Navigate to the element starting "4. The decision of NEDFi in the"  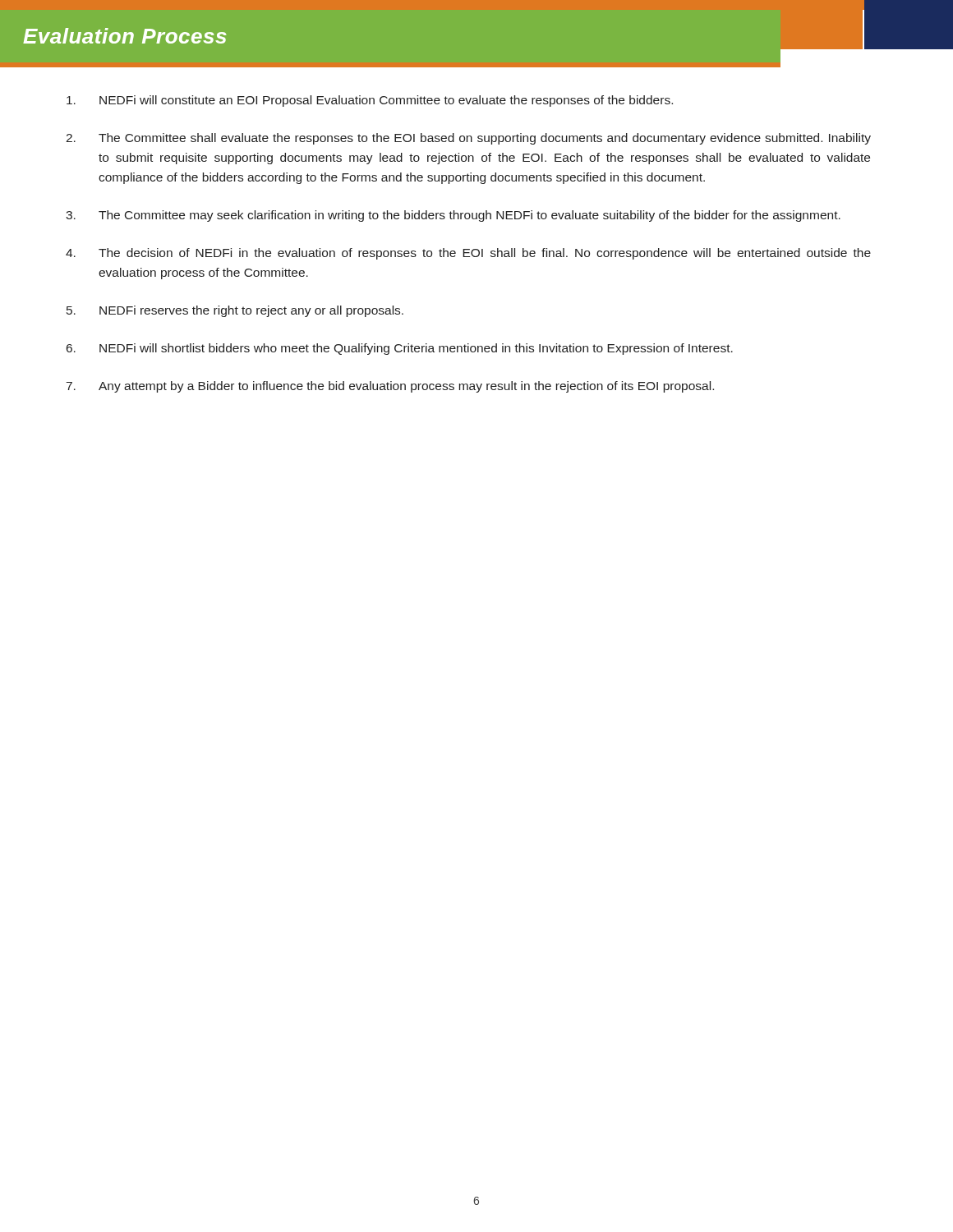coord(468,263)
